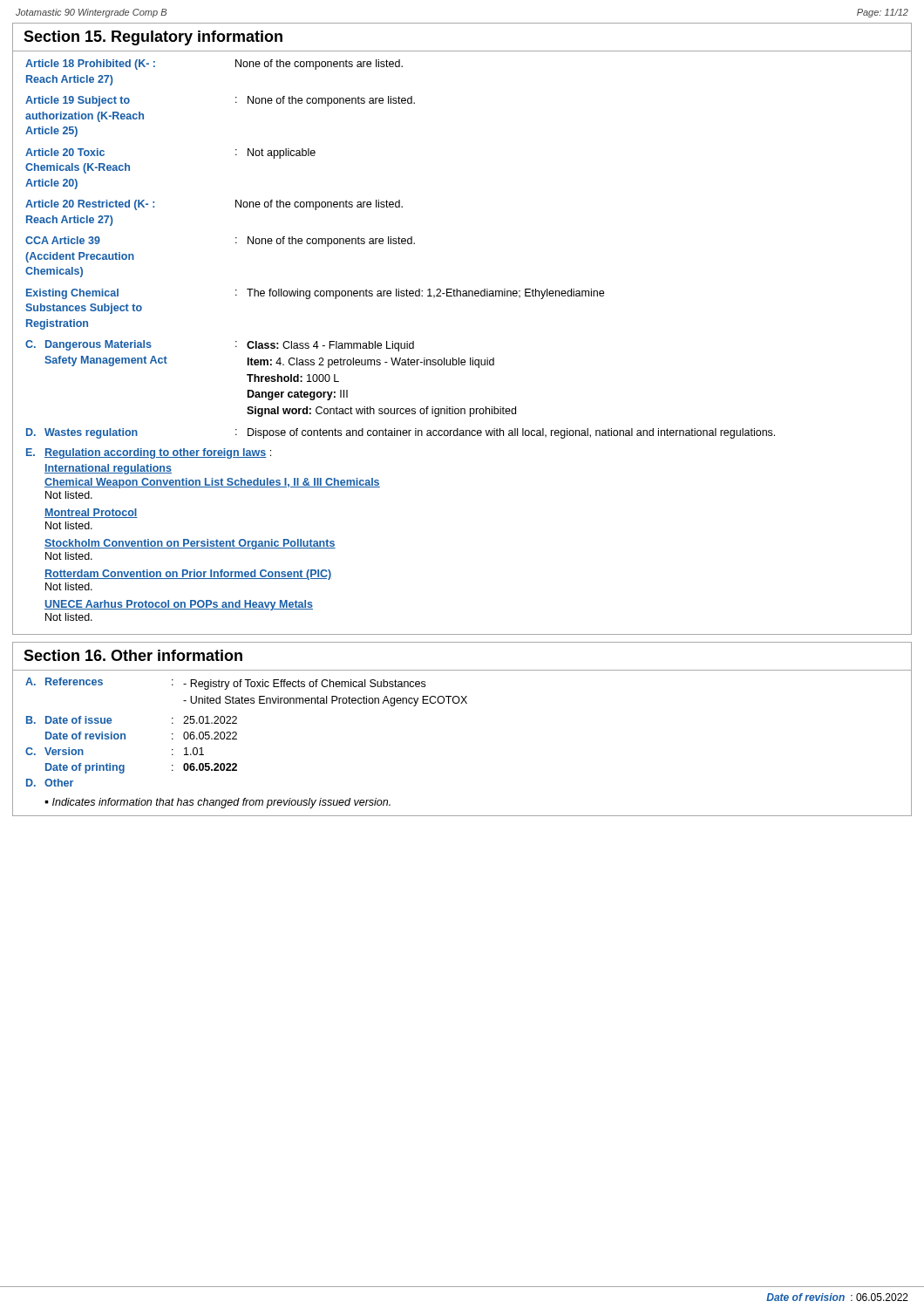Click on the text block containing "Existing ChemicalSubstances Subject toRegistration"
This screenshot has height=1308, width=924.
pos(315,294)
